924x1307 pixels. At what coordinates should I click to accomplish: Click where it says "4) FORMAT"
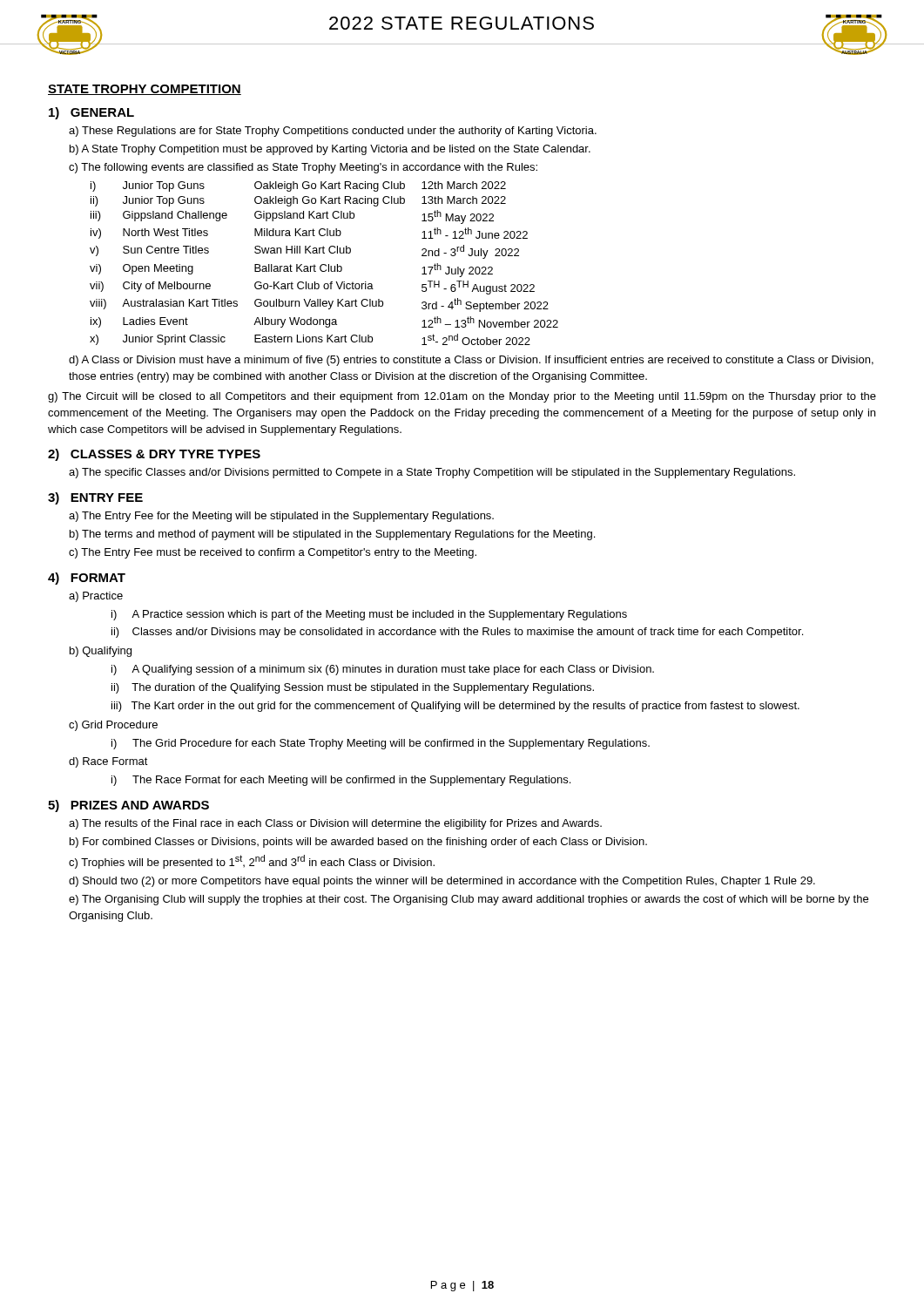[x=87, y=577]
